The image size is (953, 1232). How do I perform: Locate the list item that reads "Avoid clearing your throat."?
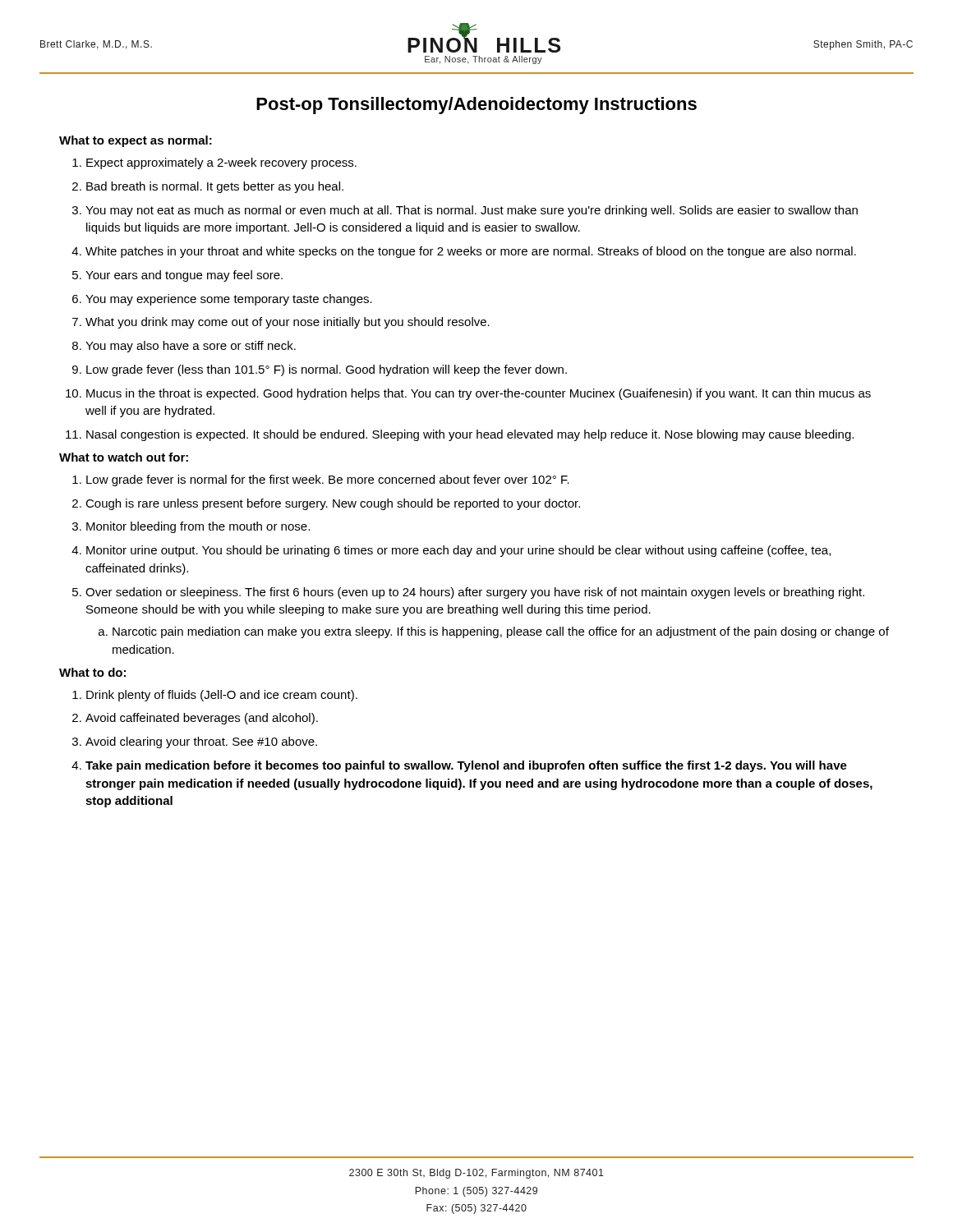(202, 741)
